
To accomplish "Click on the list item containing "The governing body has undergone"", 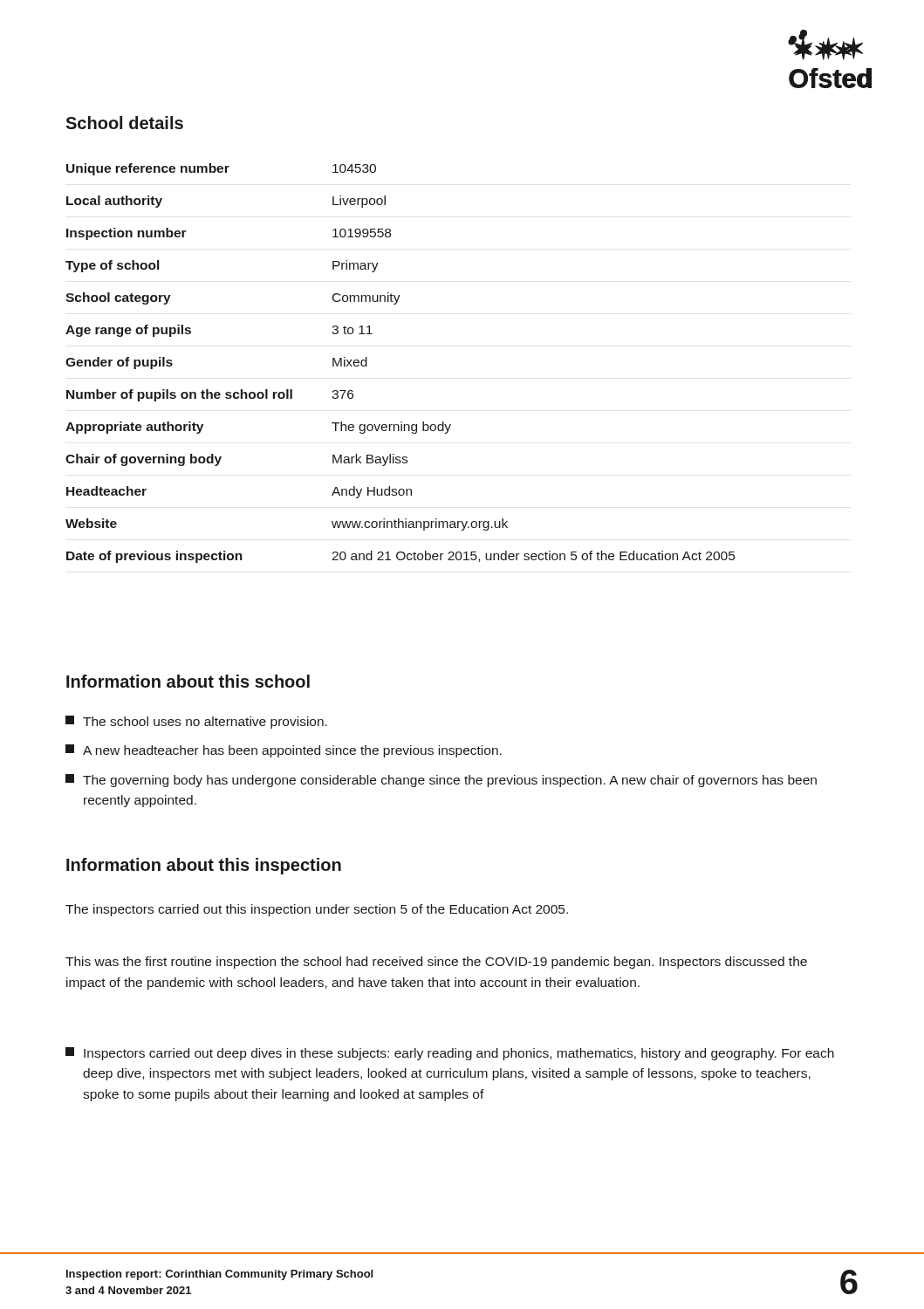I will (x=458, y=790).
